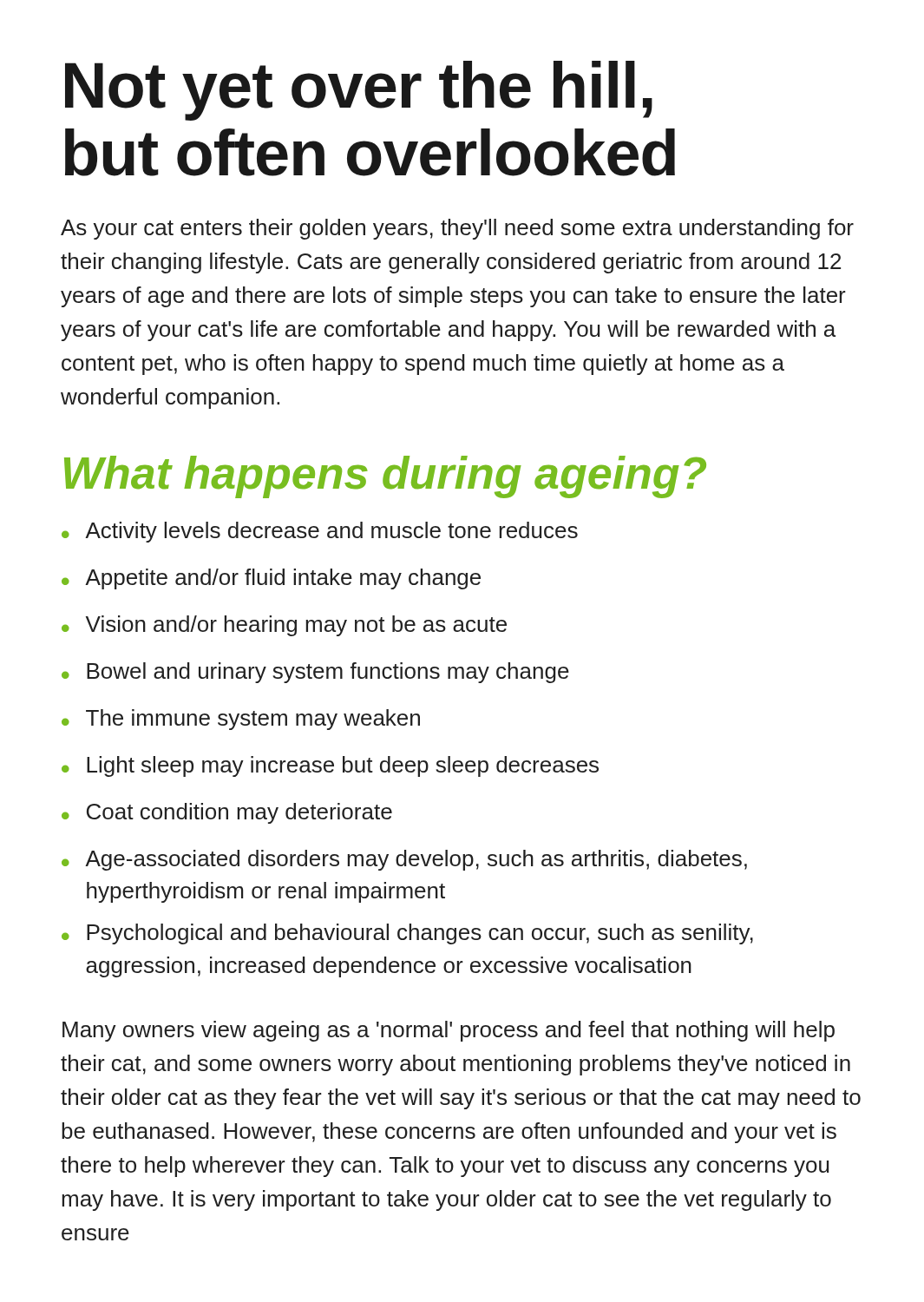The height and width of the screenshot is (1302, 924).
Task: Locate the list item with the text "• Vision and/or hearing"
Action: coord(284,627)
